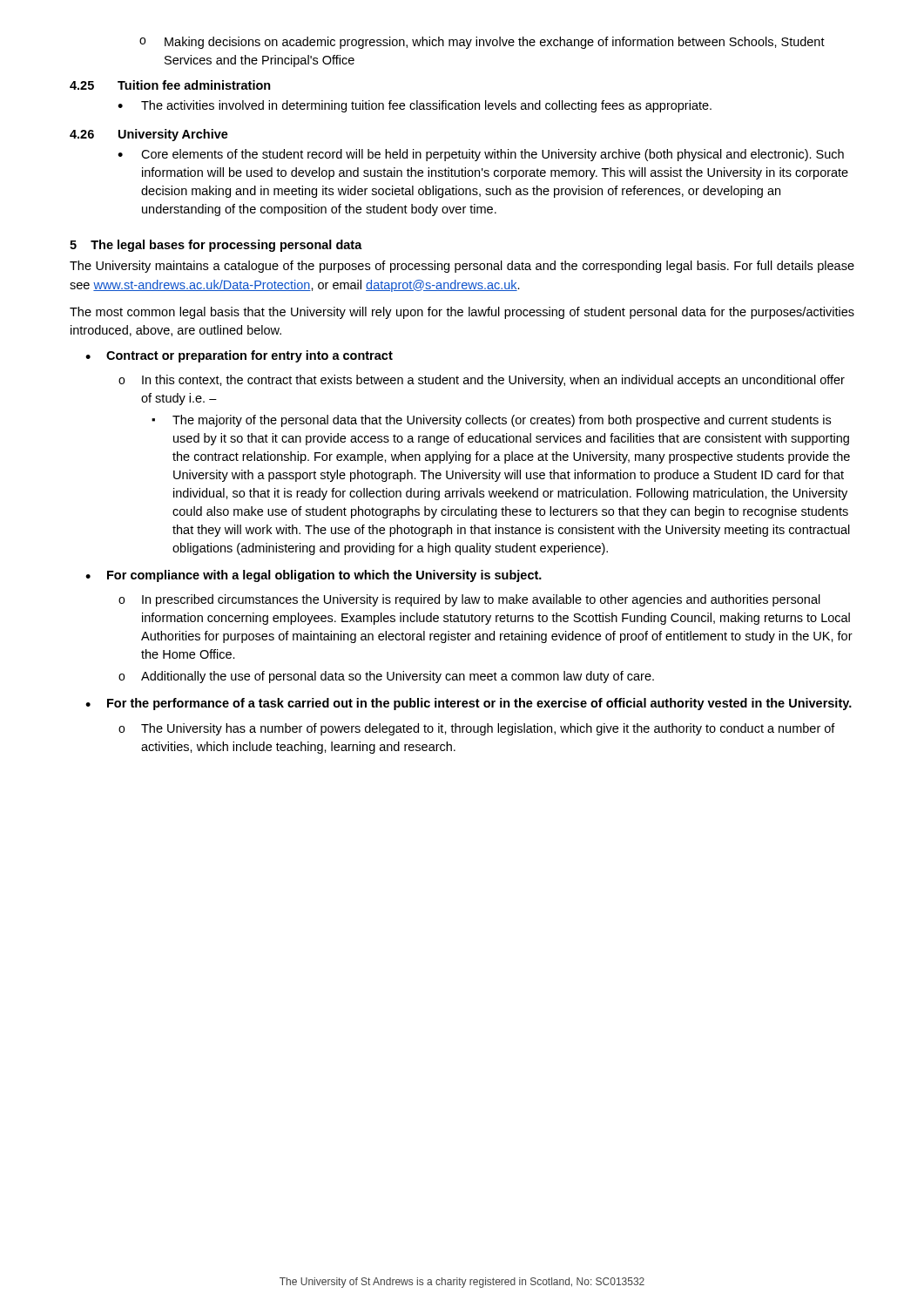
Task: Locate the list item with the text "• For compliance with a"
Action: coord(314,577)
